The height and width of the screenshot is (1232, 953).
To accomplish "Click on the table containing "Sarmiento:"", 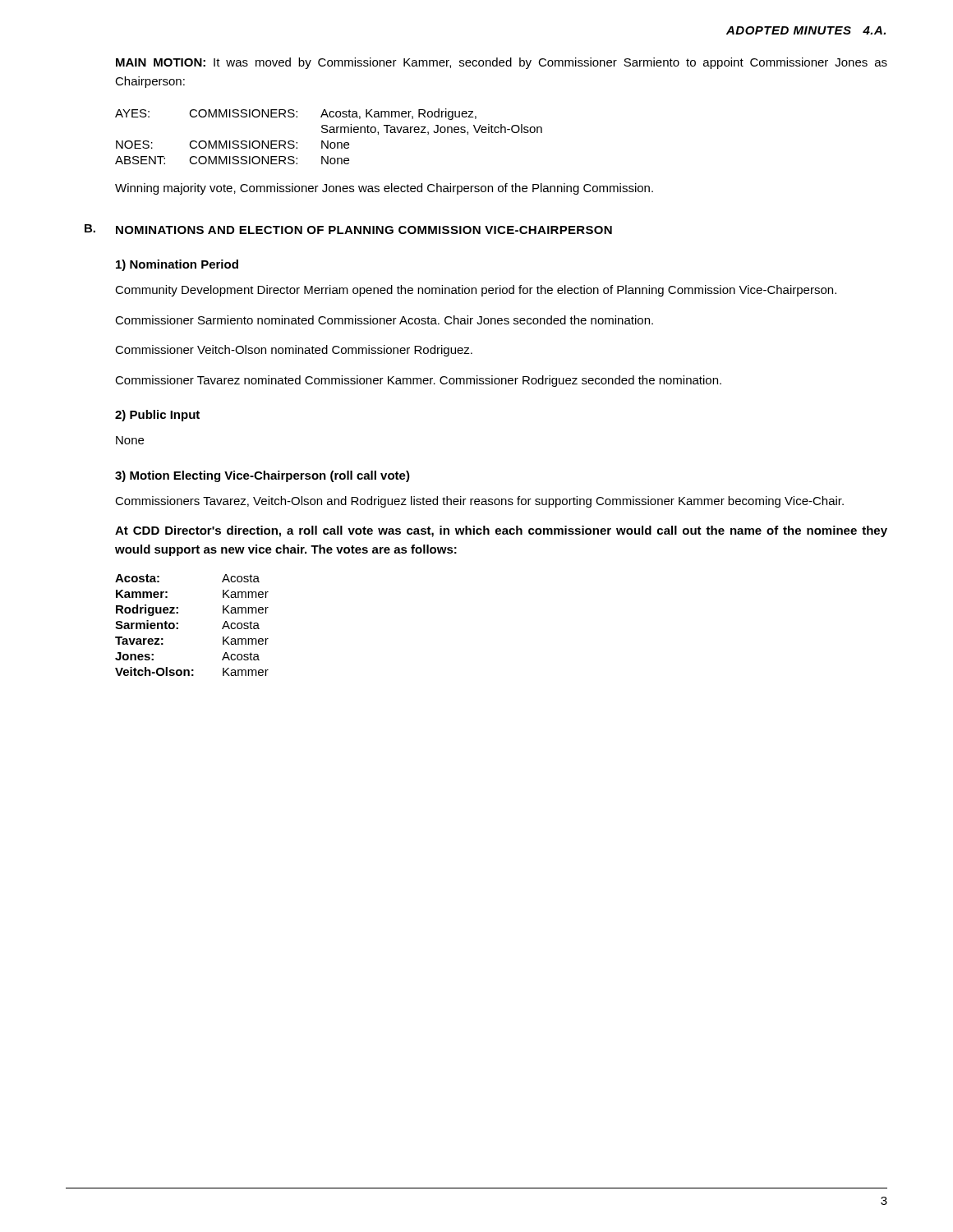I will tap(501, 625).
